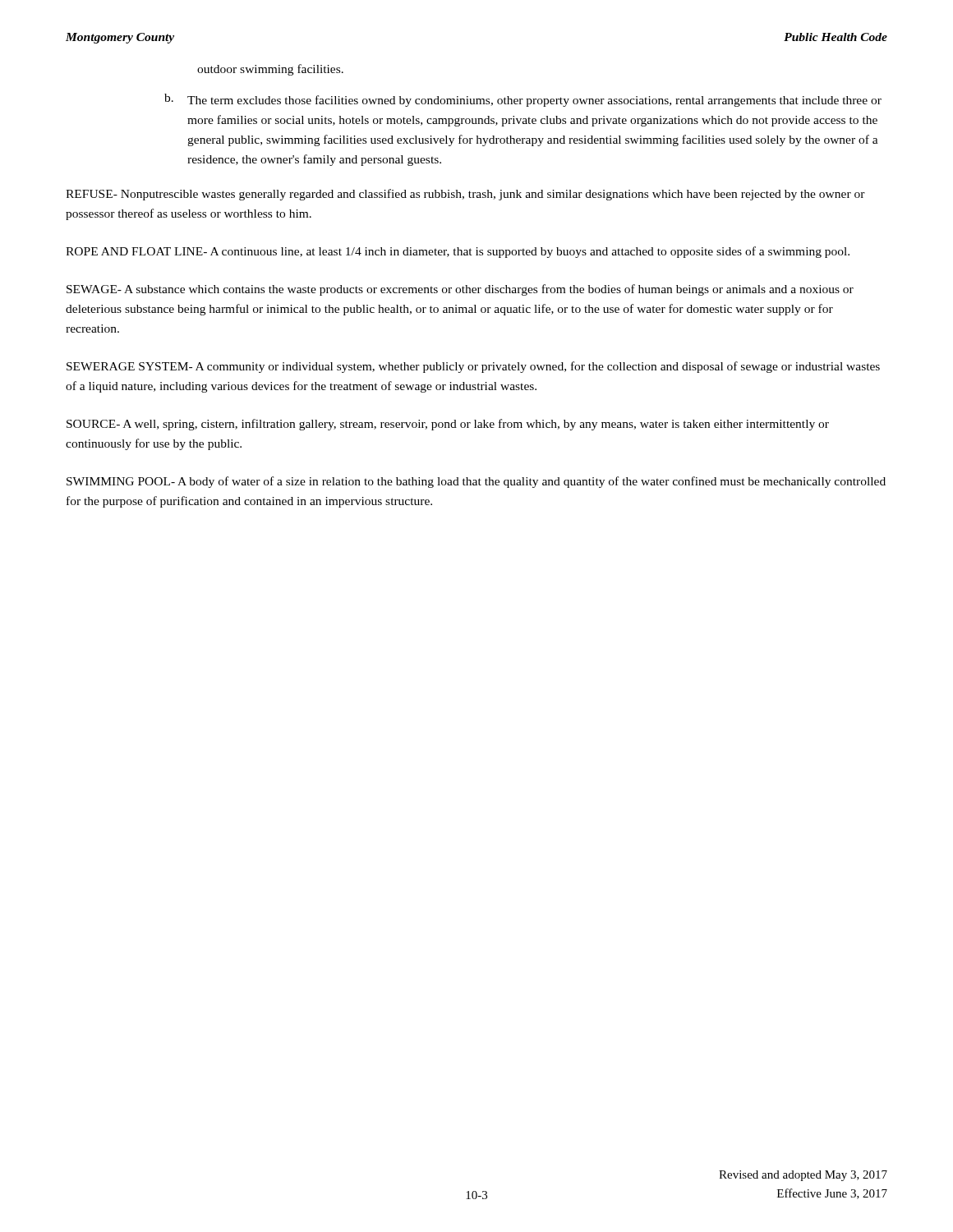The width and height of the screenshot is (953, 1232).
Task: Find the block on this page that starts "SWIMMING POOL- A body of water of"
Action: click(x=476, y=491)
